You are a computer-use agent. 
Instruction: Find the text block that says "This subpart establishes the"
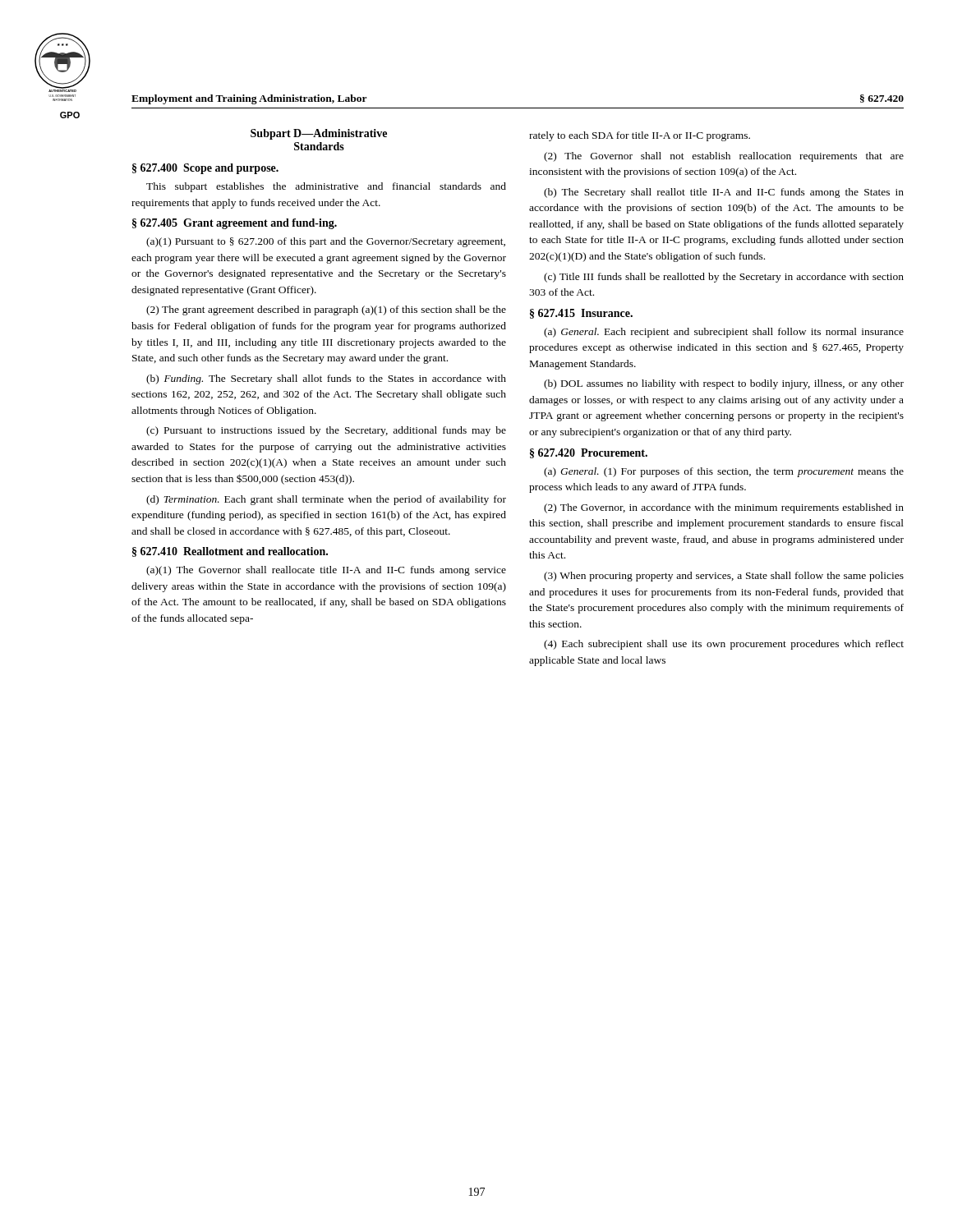coord(319,194)
